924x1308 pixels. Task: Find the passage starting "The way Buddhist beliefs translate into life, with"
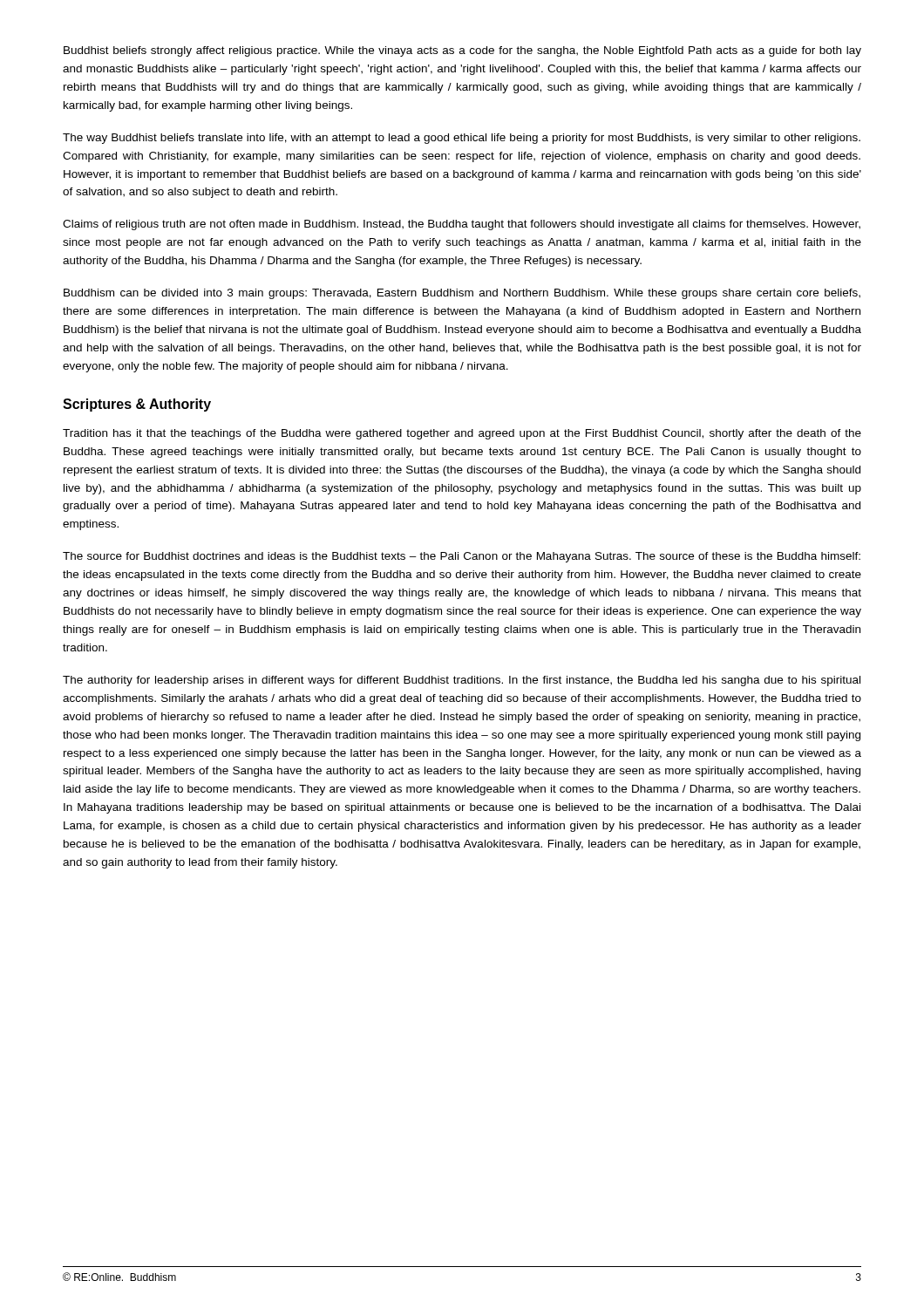click(x=462, y=164)
